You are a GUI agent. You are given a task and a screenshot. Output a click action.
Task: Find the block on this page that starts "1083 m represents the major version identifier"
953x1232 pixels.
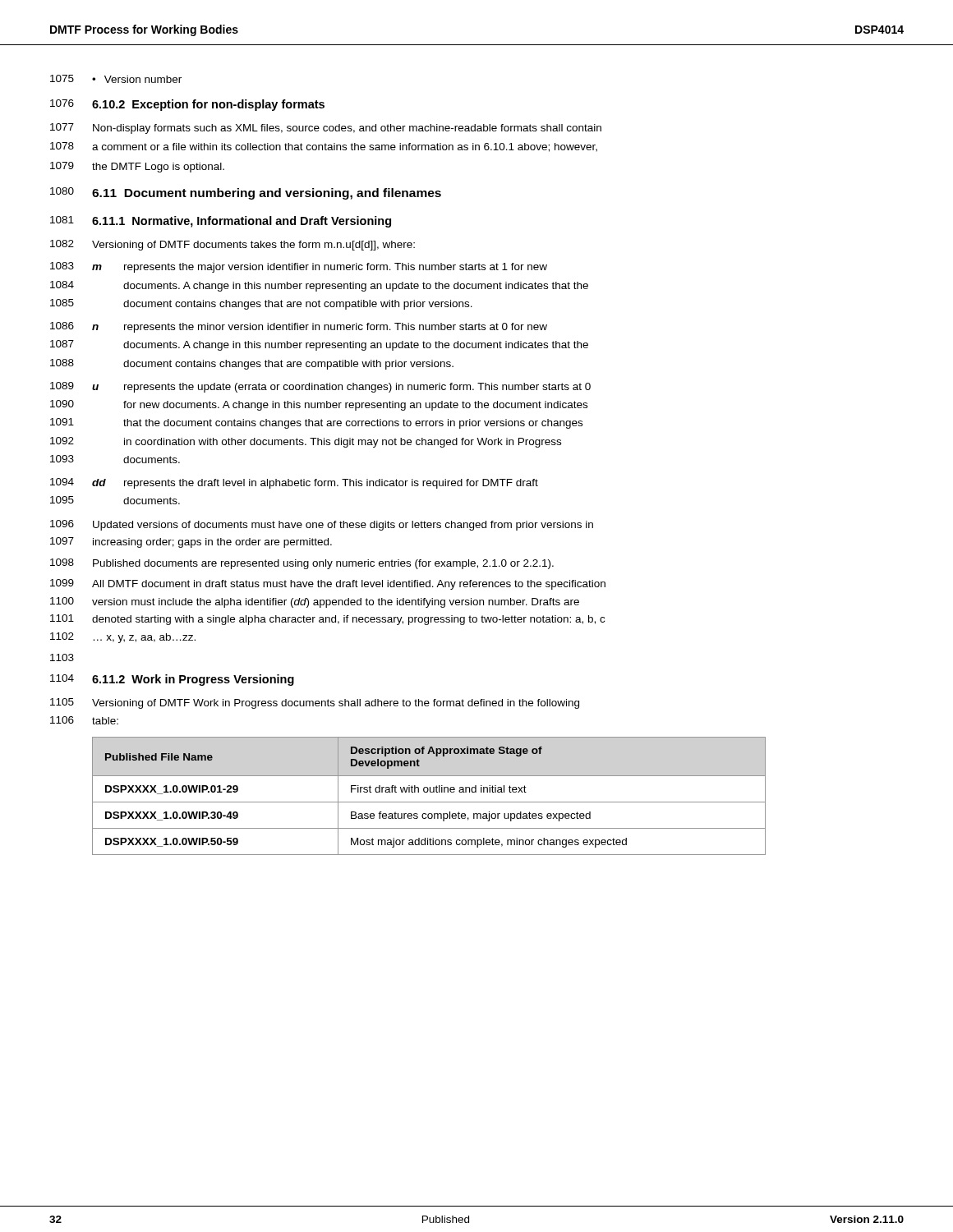(x=476, y=267)
